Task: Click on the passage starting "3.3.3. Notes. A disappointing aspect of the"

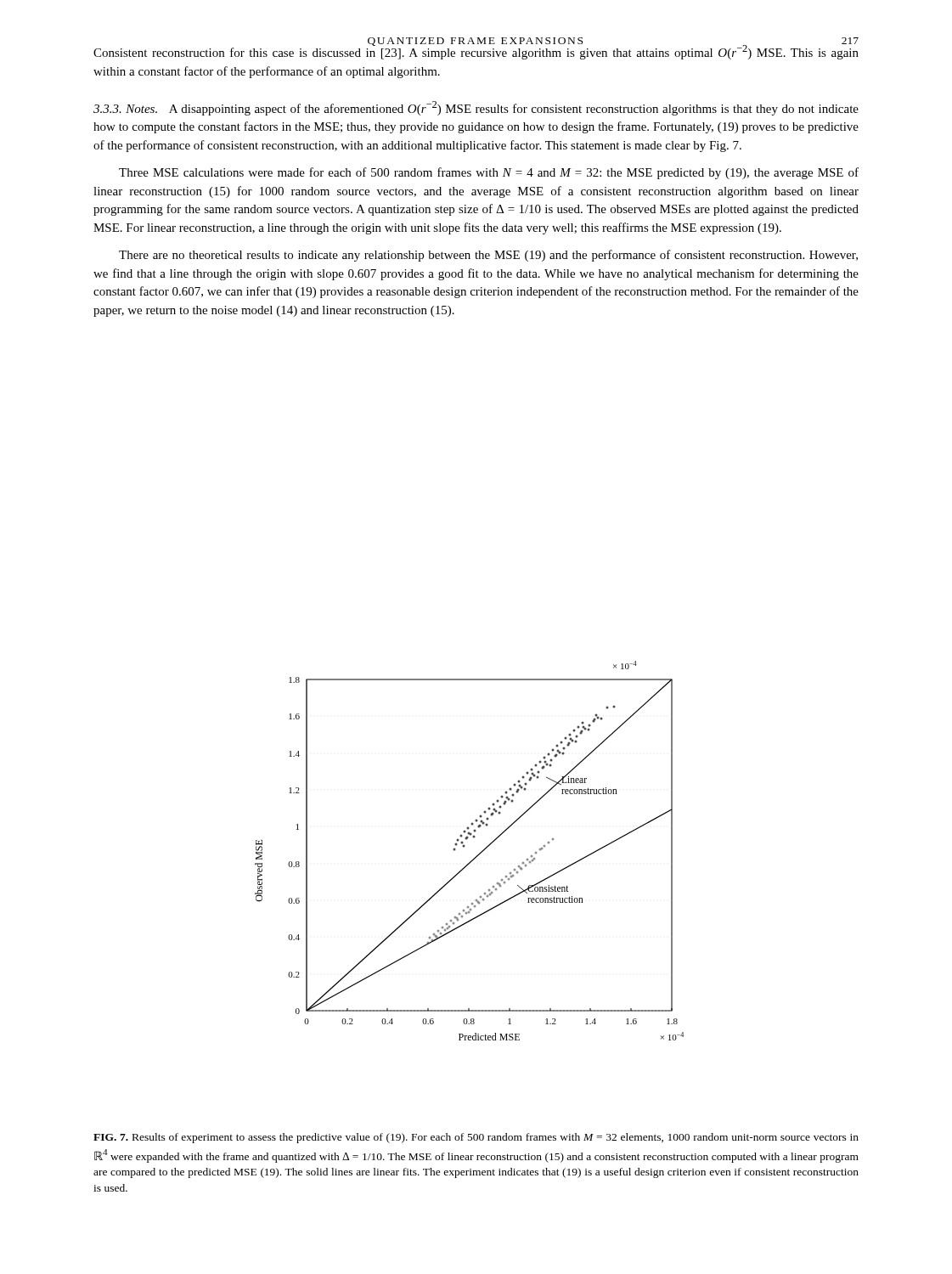Action: (x=476, y=126)
